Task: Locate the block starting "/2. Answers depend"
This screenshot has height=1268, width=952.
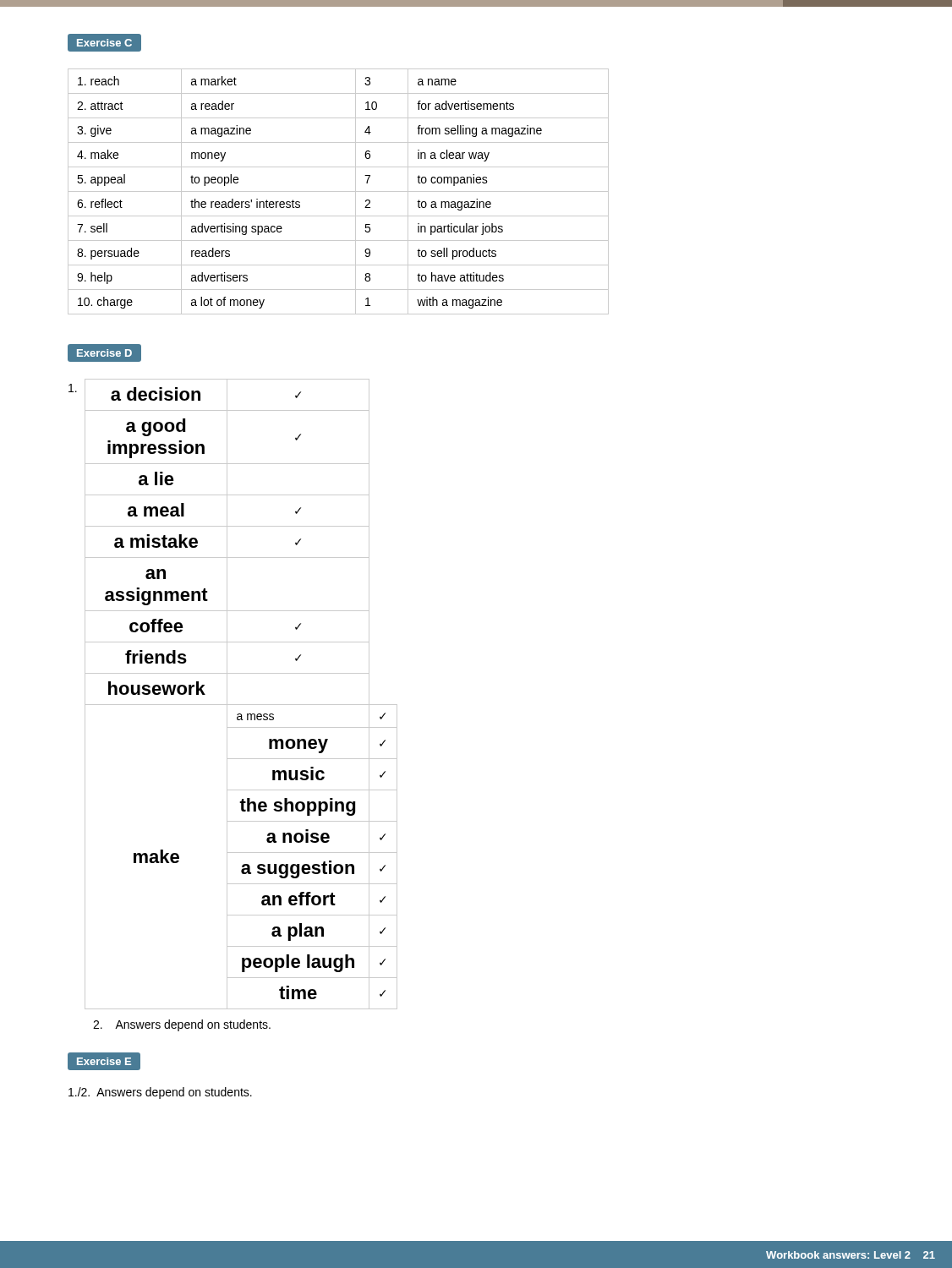Action: (160, 1092)
